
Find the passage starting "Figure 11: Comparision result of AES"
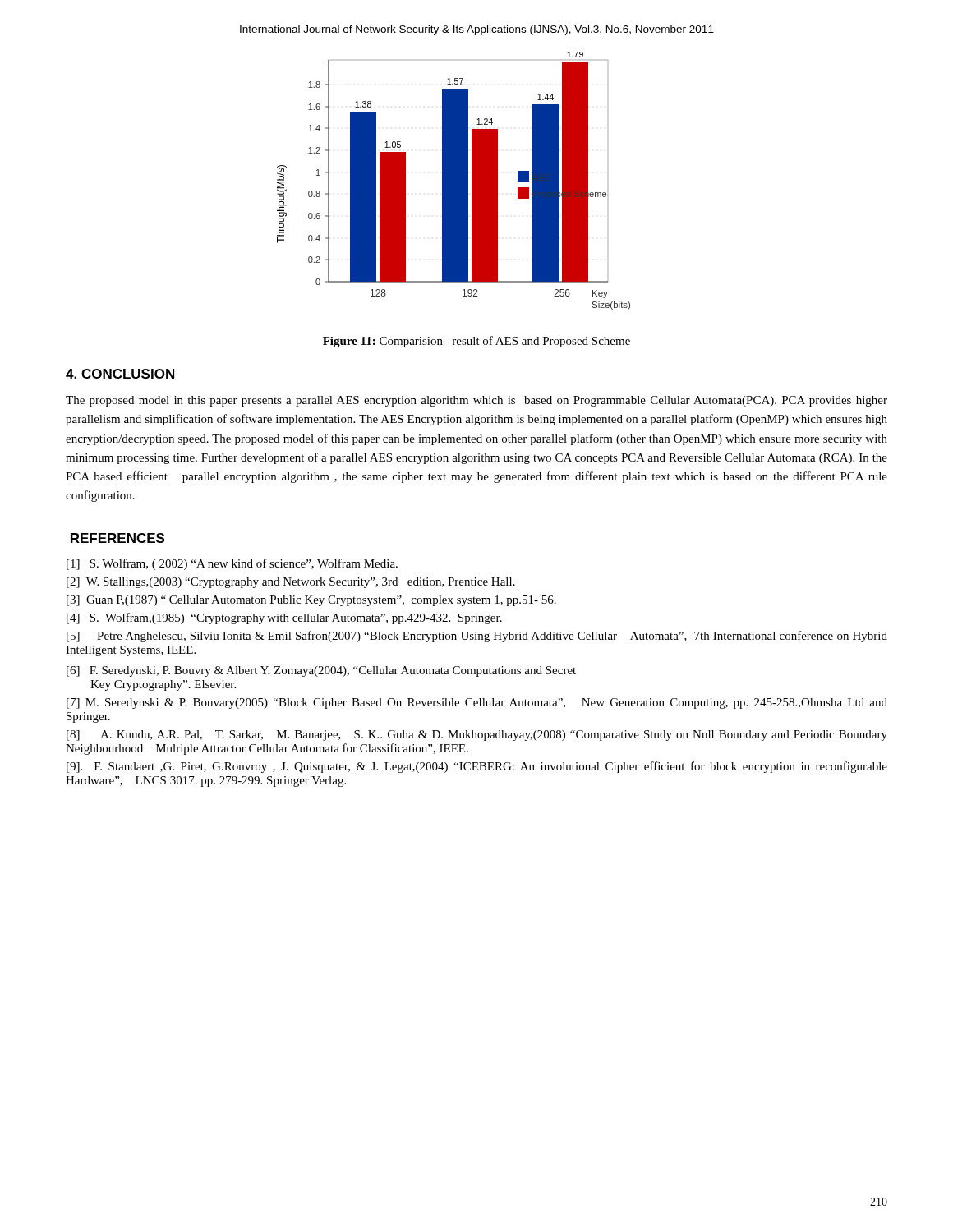pyautogui.click(x=476, y=341)
